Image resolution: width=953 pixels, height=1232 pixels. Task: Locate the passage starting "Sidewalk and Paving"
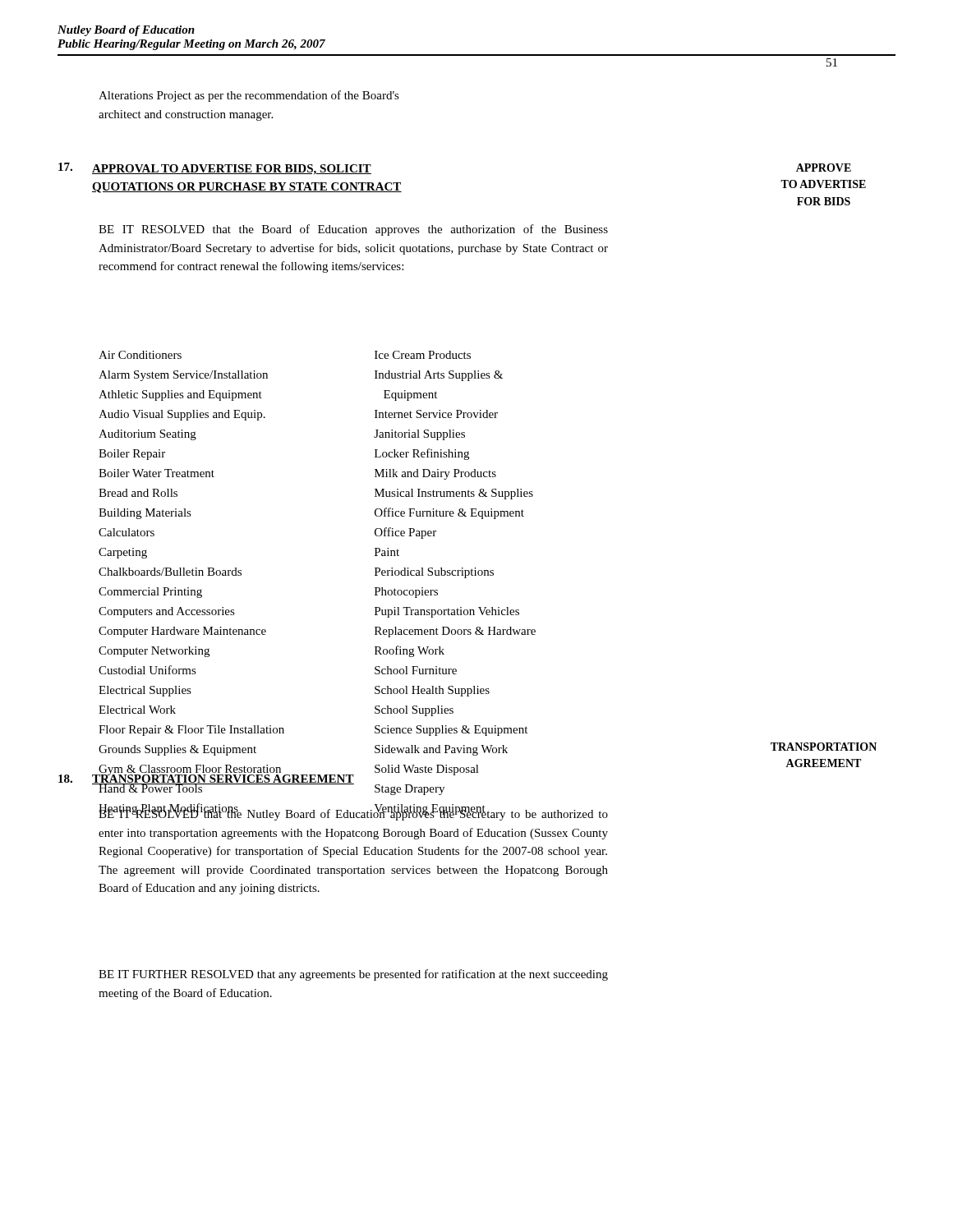click(441, 750)
